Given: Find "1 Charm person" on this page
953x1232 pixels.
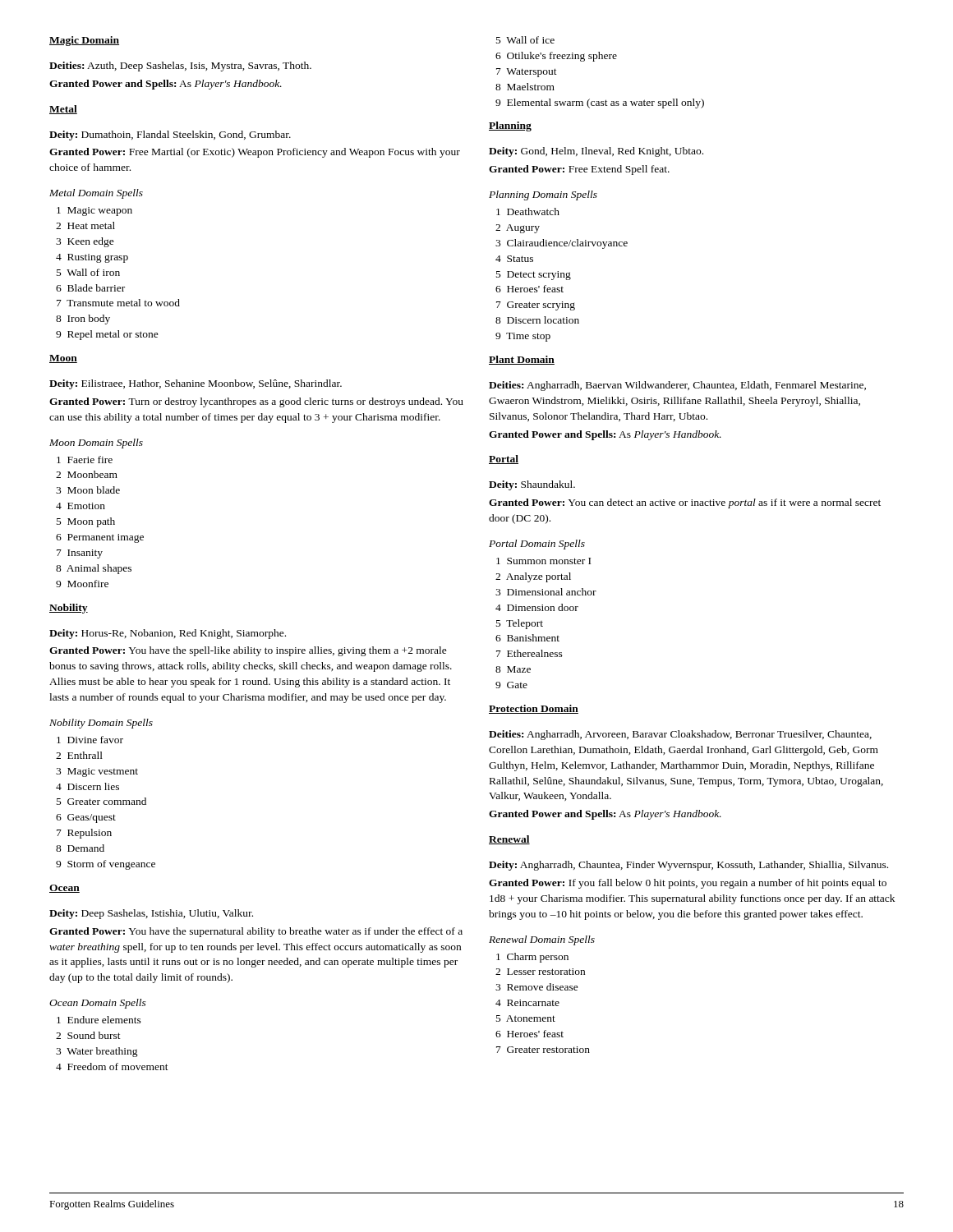Looking at the screenshot, I should [x=532, y=956].
